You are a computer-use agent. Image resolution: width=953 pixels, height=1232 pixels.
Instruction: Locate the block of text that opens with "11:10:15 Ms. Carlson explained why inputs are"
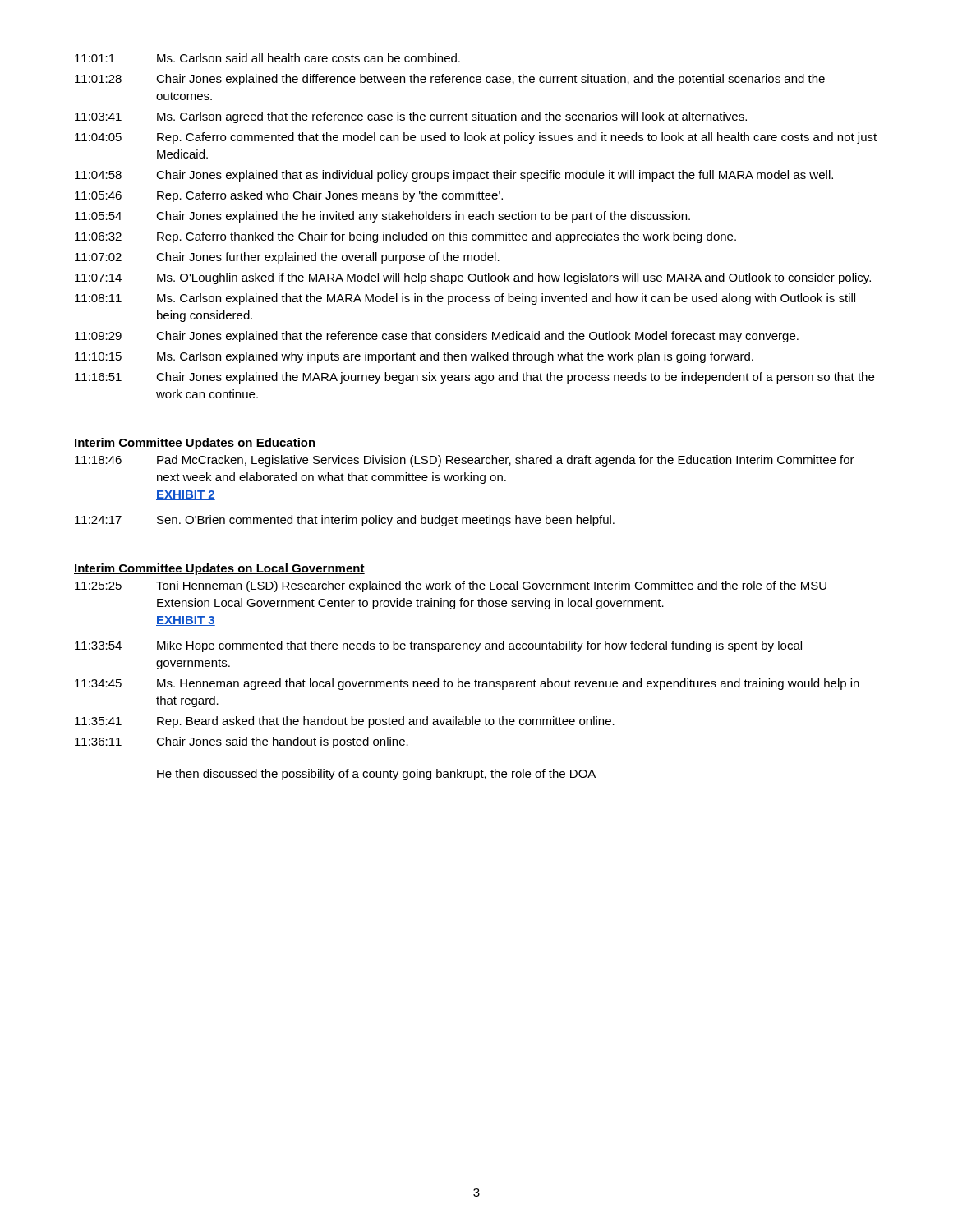click(476, 356)
